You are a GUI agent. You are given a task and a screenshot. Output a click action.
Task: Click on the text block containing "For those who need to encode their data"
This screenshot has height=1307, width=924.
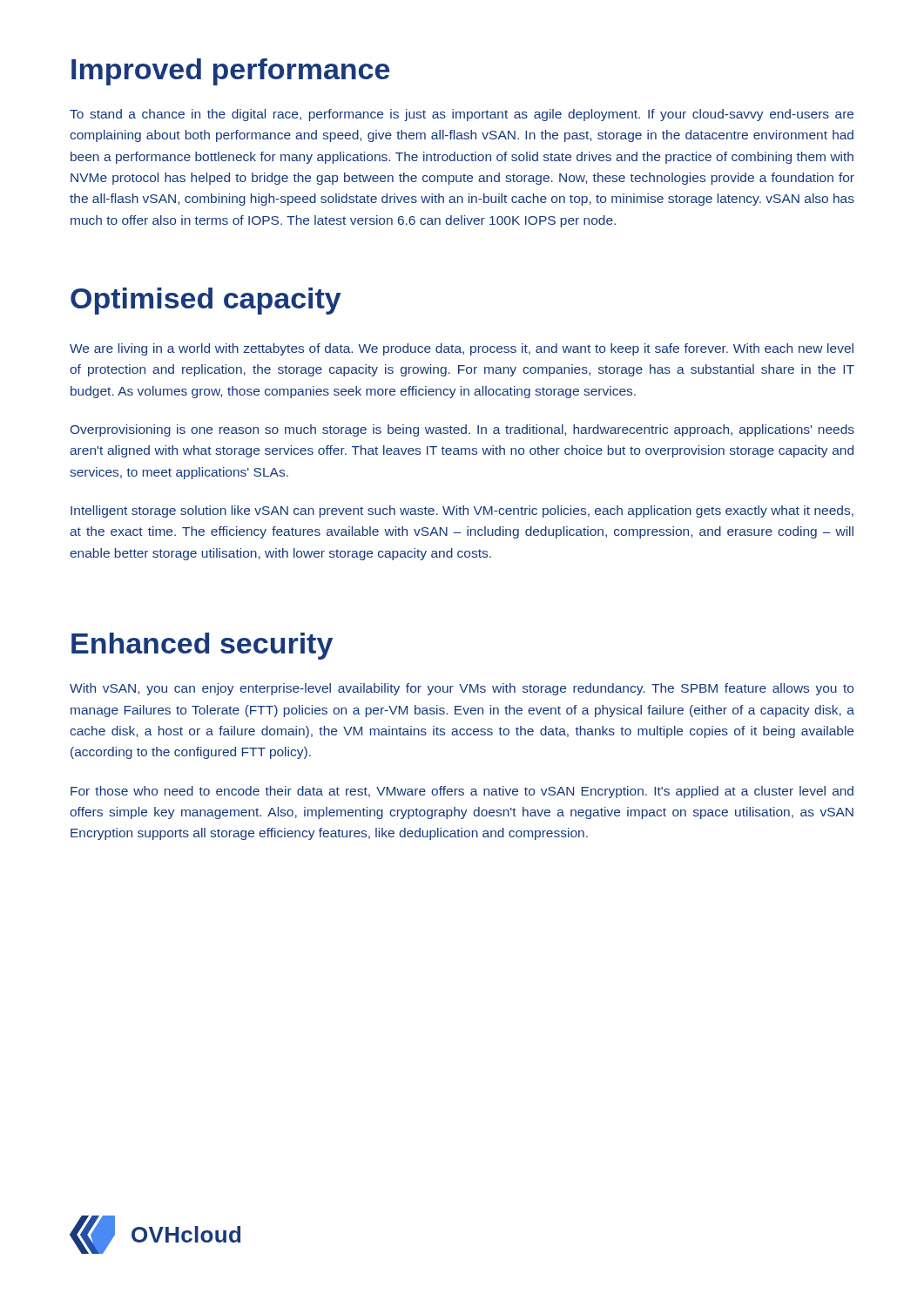462,812
